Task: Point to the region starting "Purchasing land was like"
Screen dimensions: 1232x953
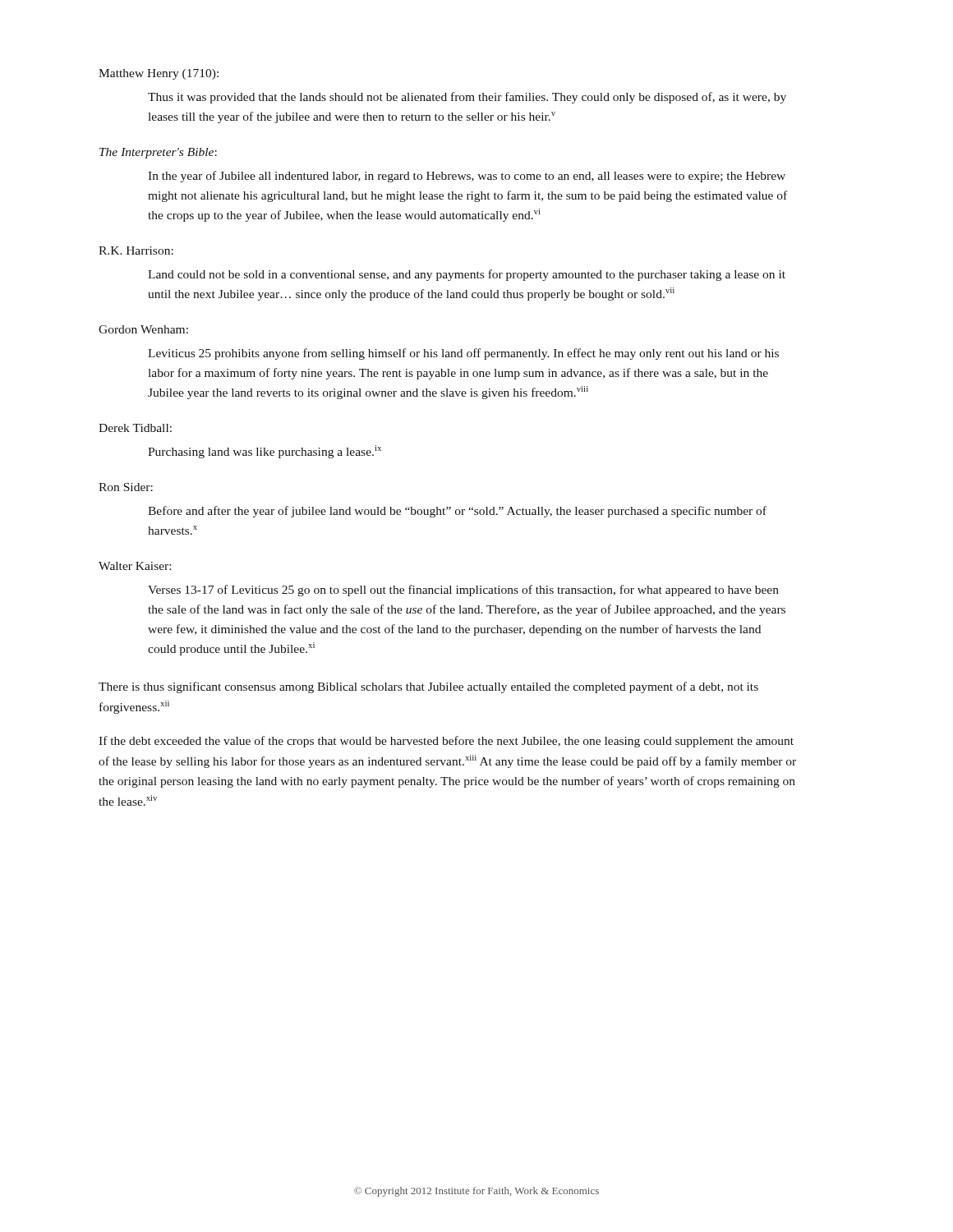Action: coord(265,451)
